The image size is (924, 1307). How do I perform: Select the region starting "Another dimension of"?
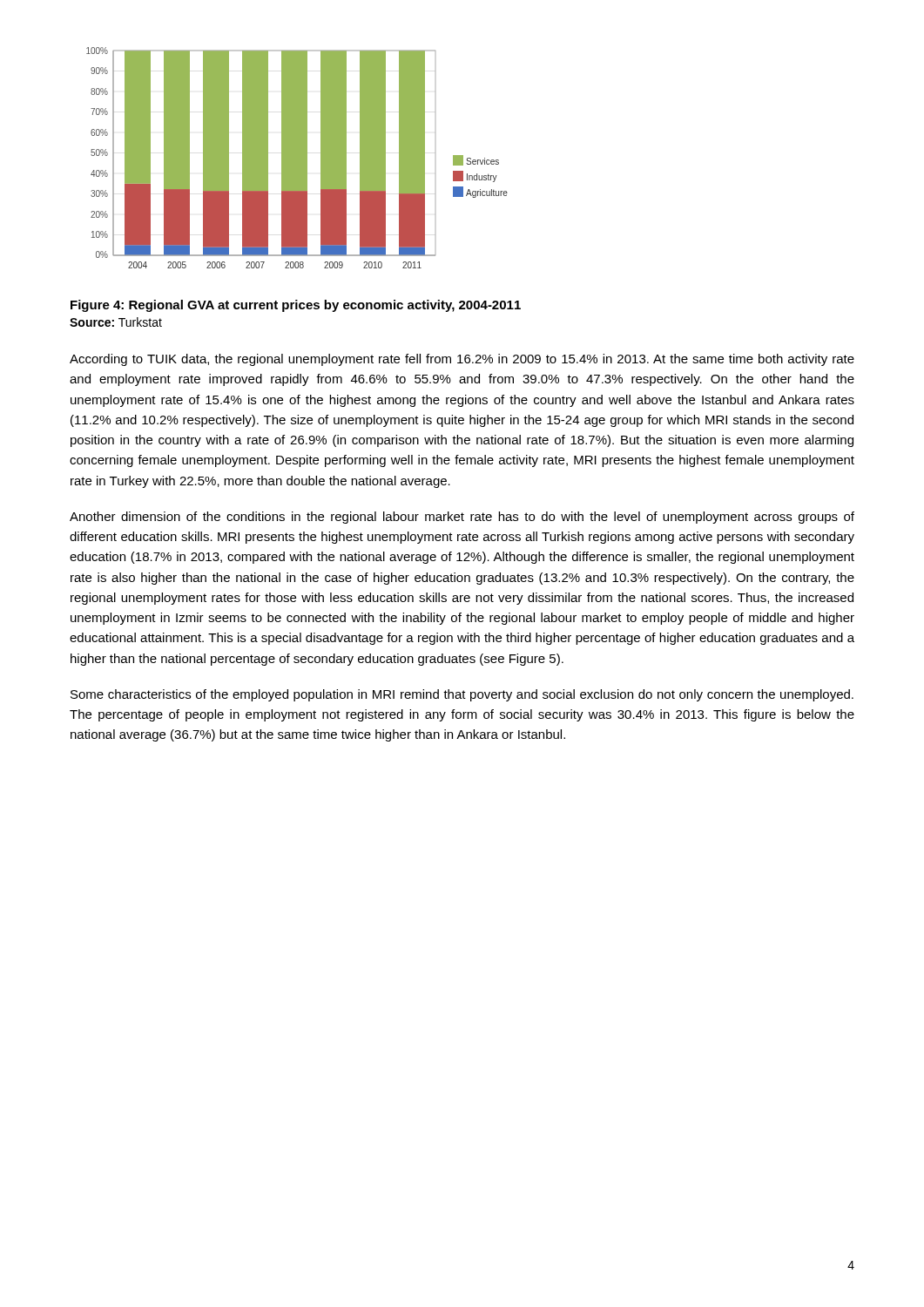pyautogui.click(x=462, y=587)
